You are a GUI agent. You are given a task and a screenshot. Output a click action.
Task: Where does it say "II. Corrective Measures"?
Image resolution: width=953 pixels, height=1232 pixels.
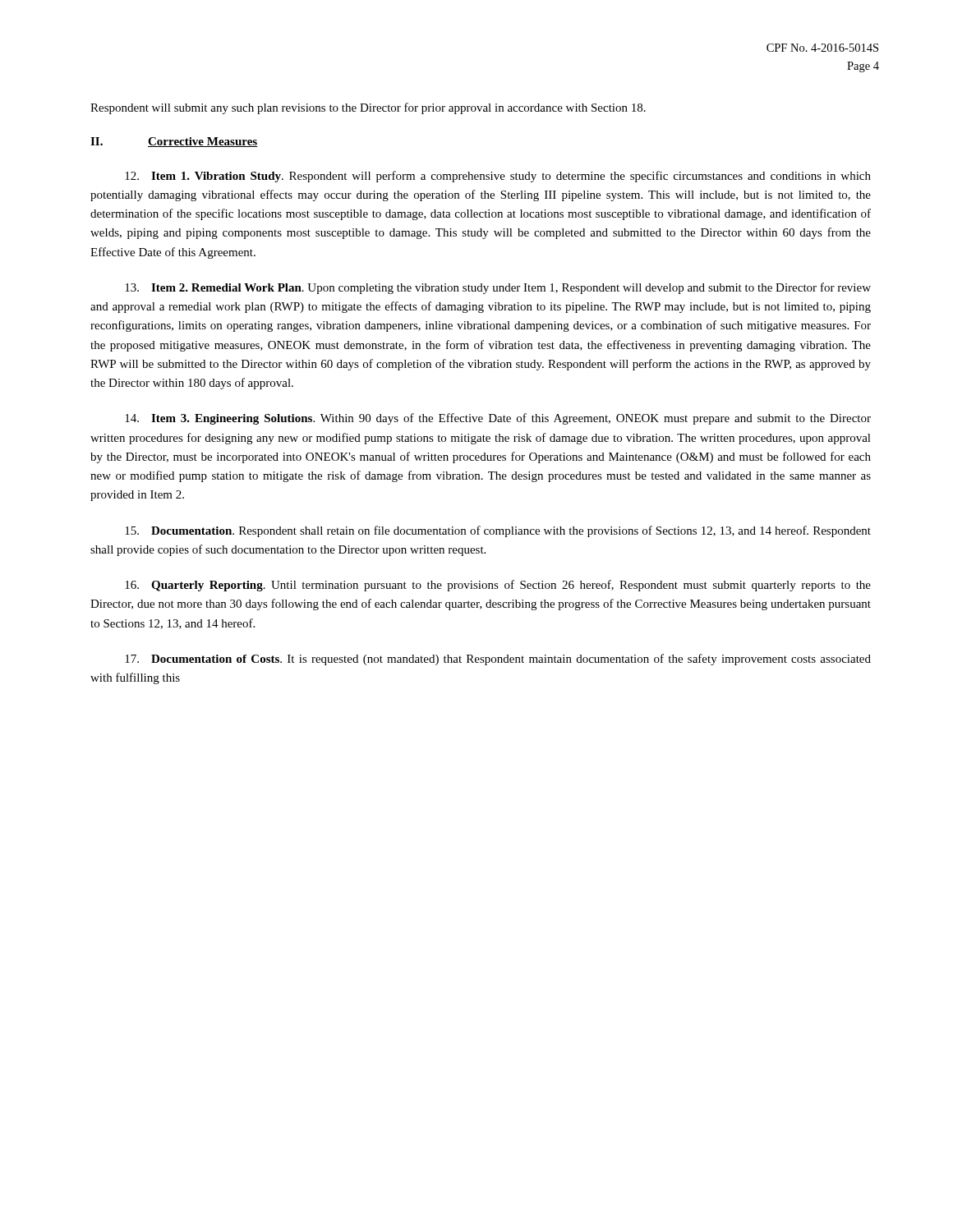[x=174, y=142]
